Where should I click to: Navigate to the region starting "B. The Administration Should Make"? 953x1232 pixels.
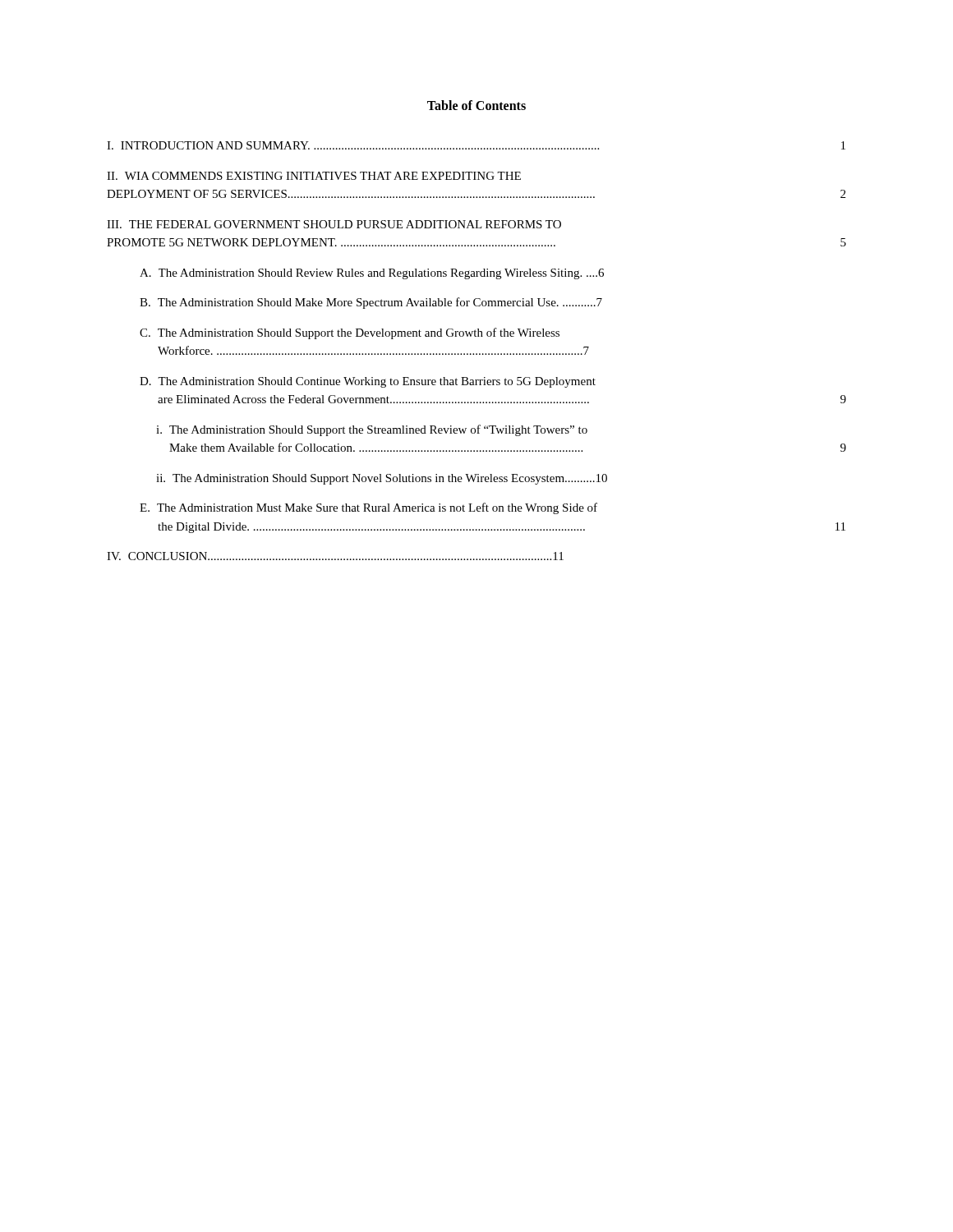tap(493, 302)
